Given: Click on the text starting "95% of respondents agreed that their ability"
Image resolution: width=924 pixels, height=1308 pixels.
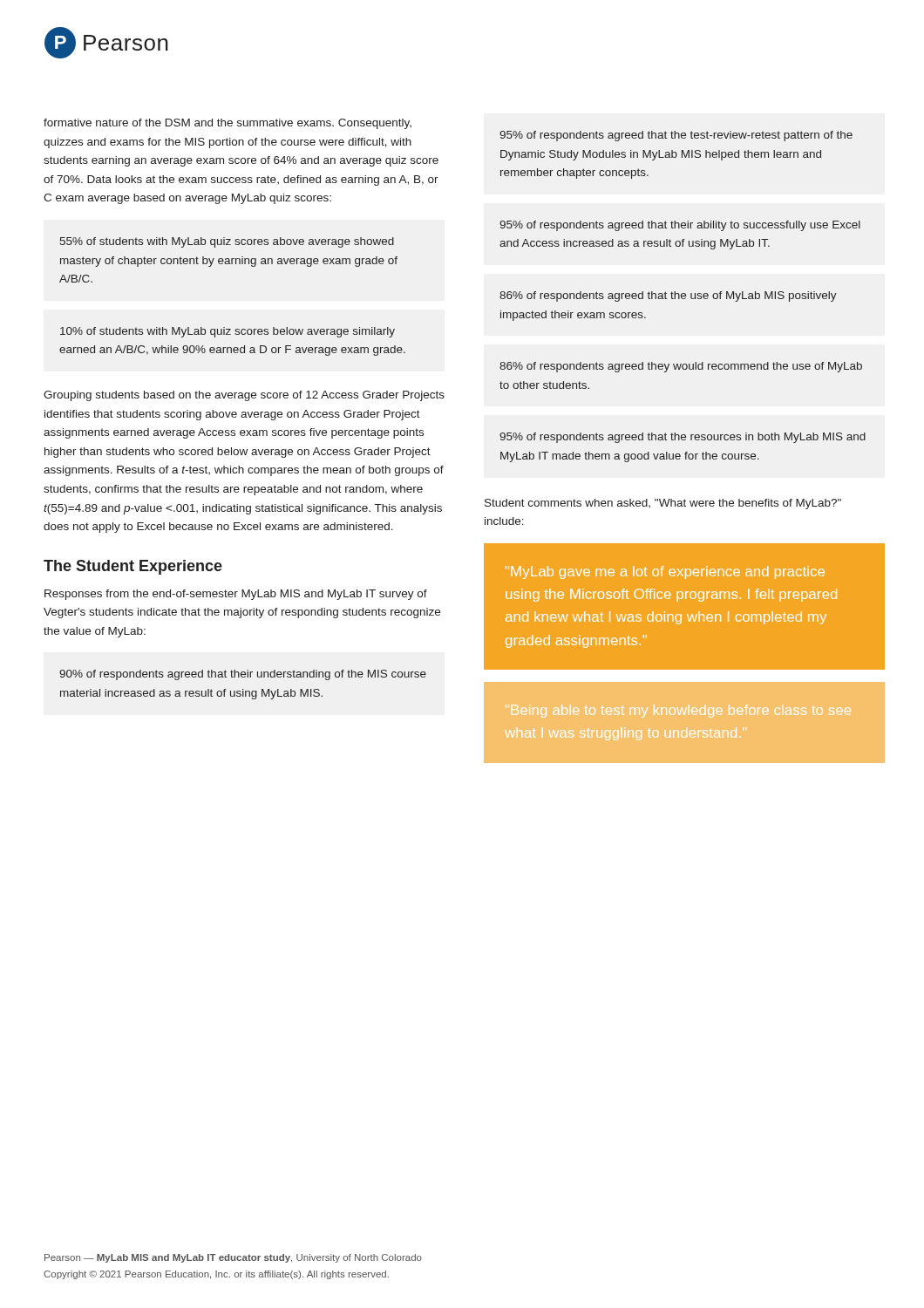Looking at the screenshot, I should click(684, 234).
